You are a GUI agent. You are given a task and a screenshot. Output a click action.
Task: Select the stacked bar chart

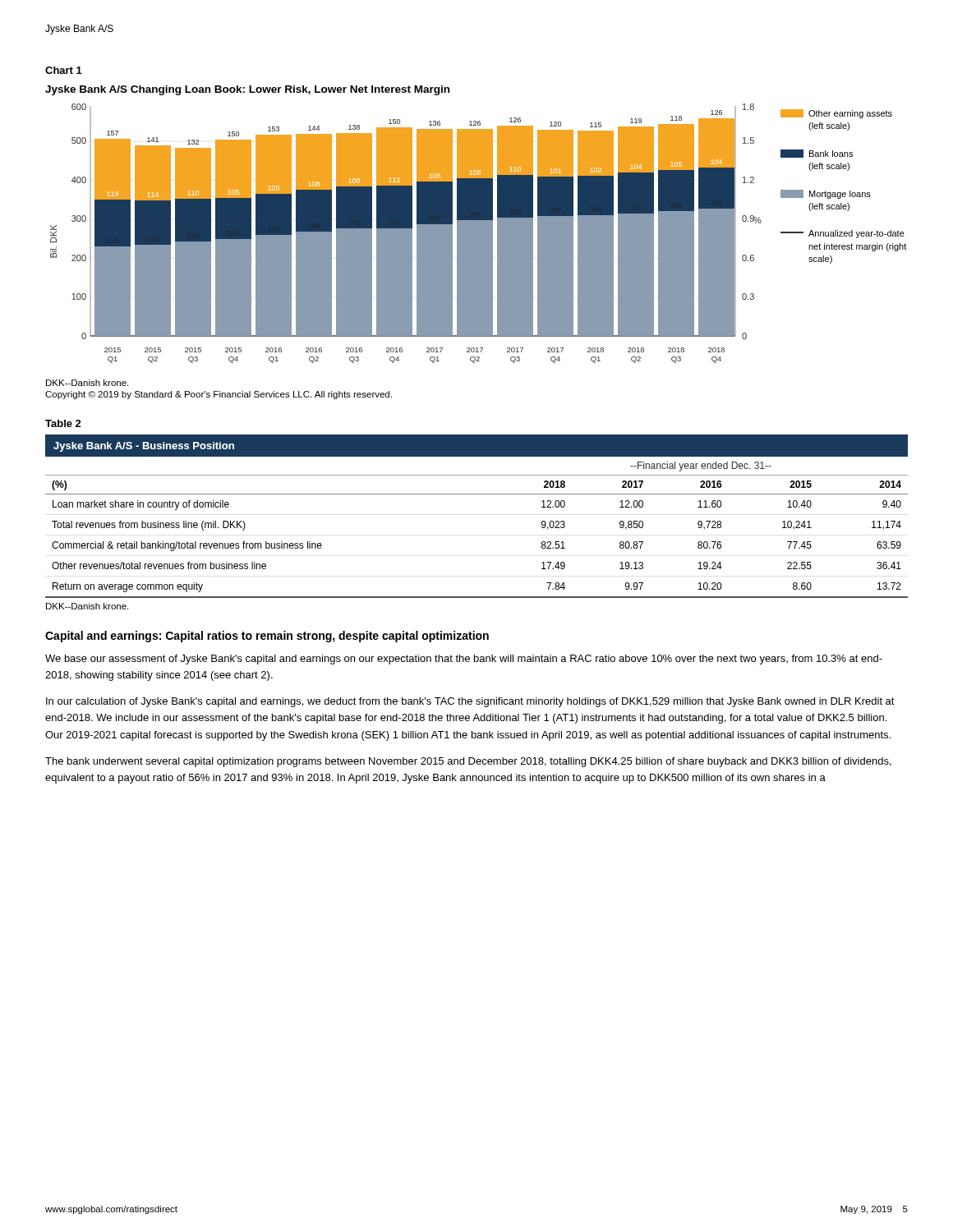[476, 228]
